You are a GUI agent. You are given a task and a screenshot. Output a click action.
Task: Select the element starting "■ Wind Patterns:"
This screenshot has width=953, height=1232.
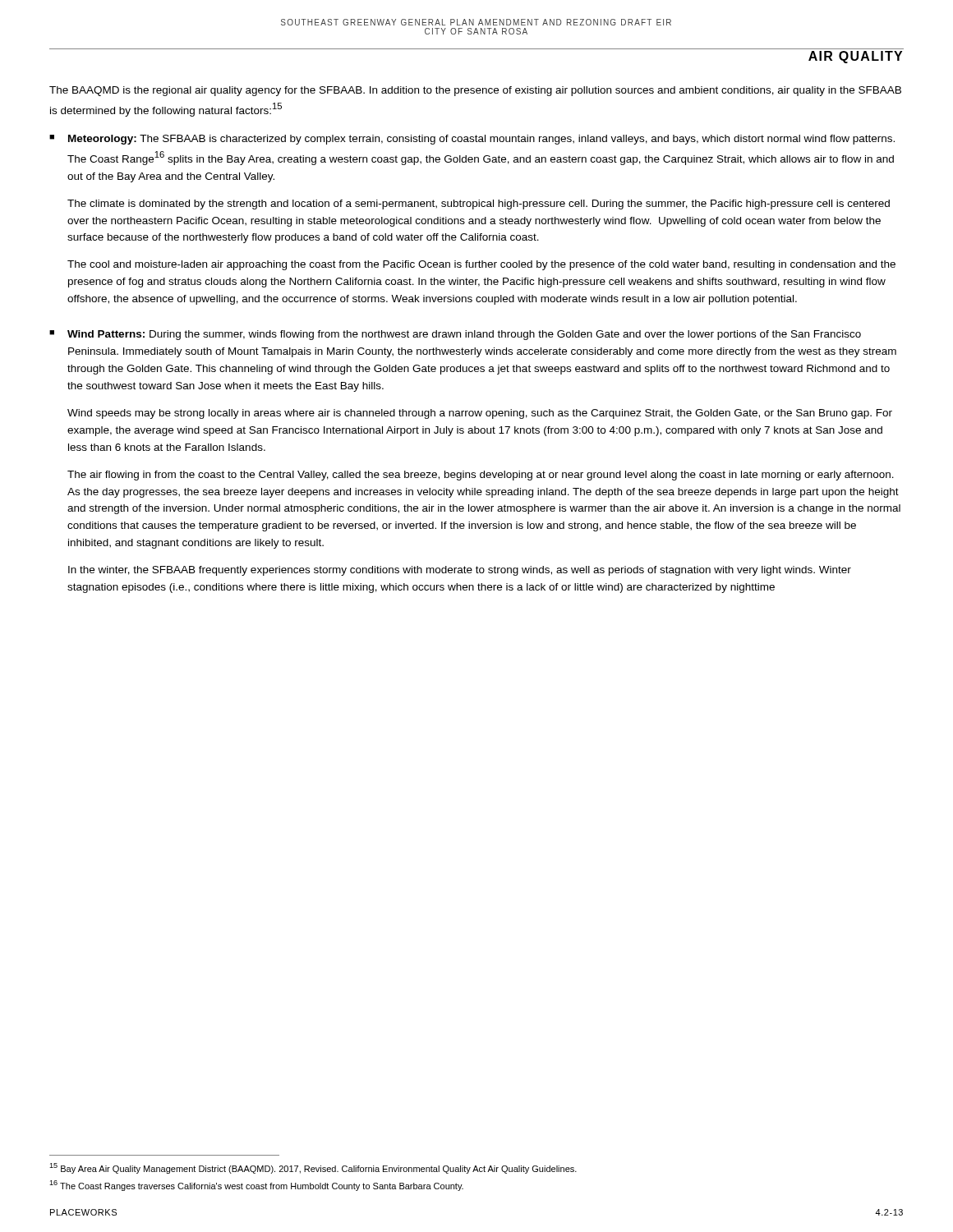click(476, 466)
